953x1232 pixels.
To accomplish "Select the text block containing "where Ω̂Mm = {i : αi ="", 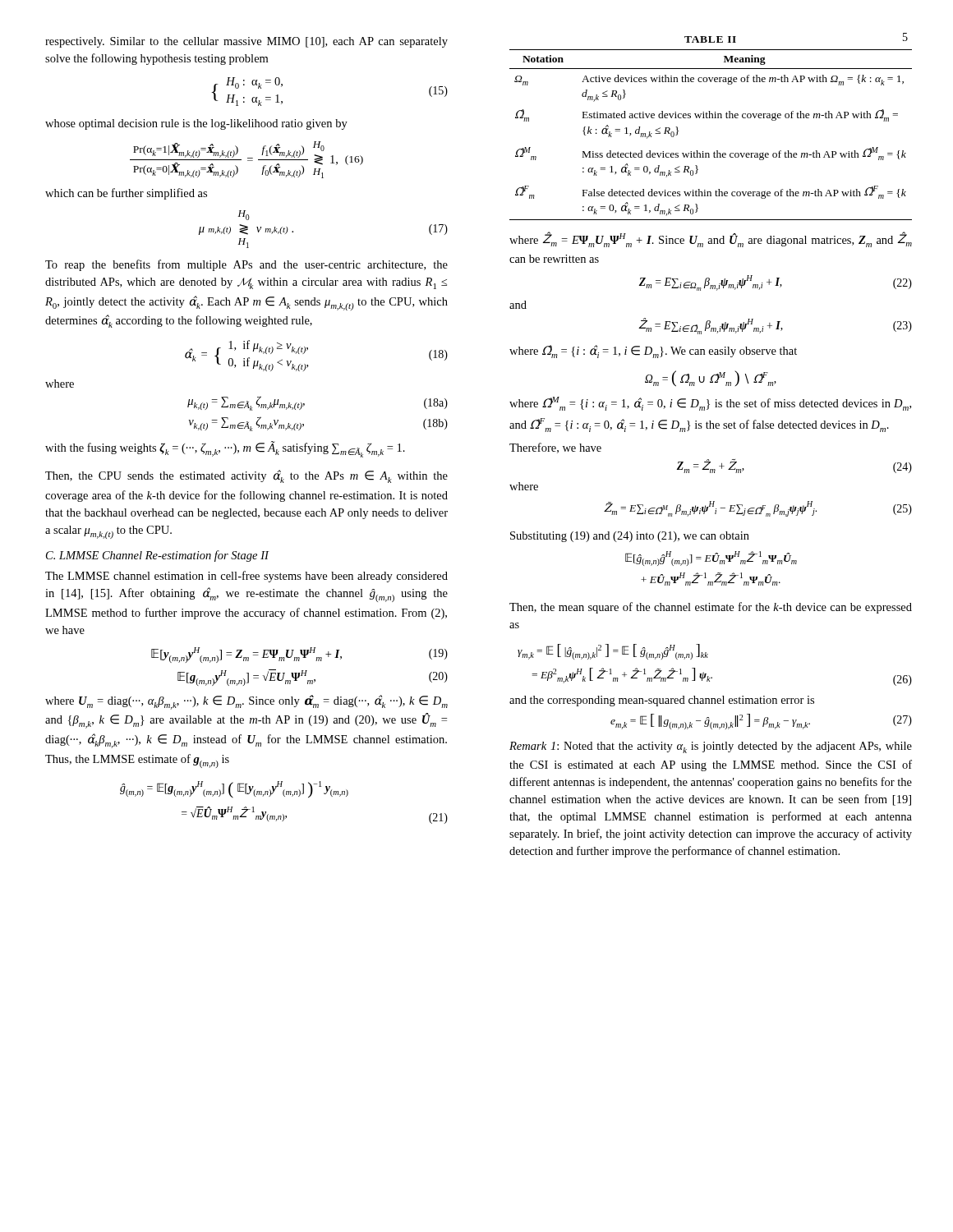I will pyautogui.click(x=711, y=414).
